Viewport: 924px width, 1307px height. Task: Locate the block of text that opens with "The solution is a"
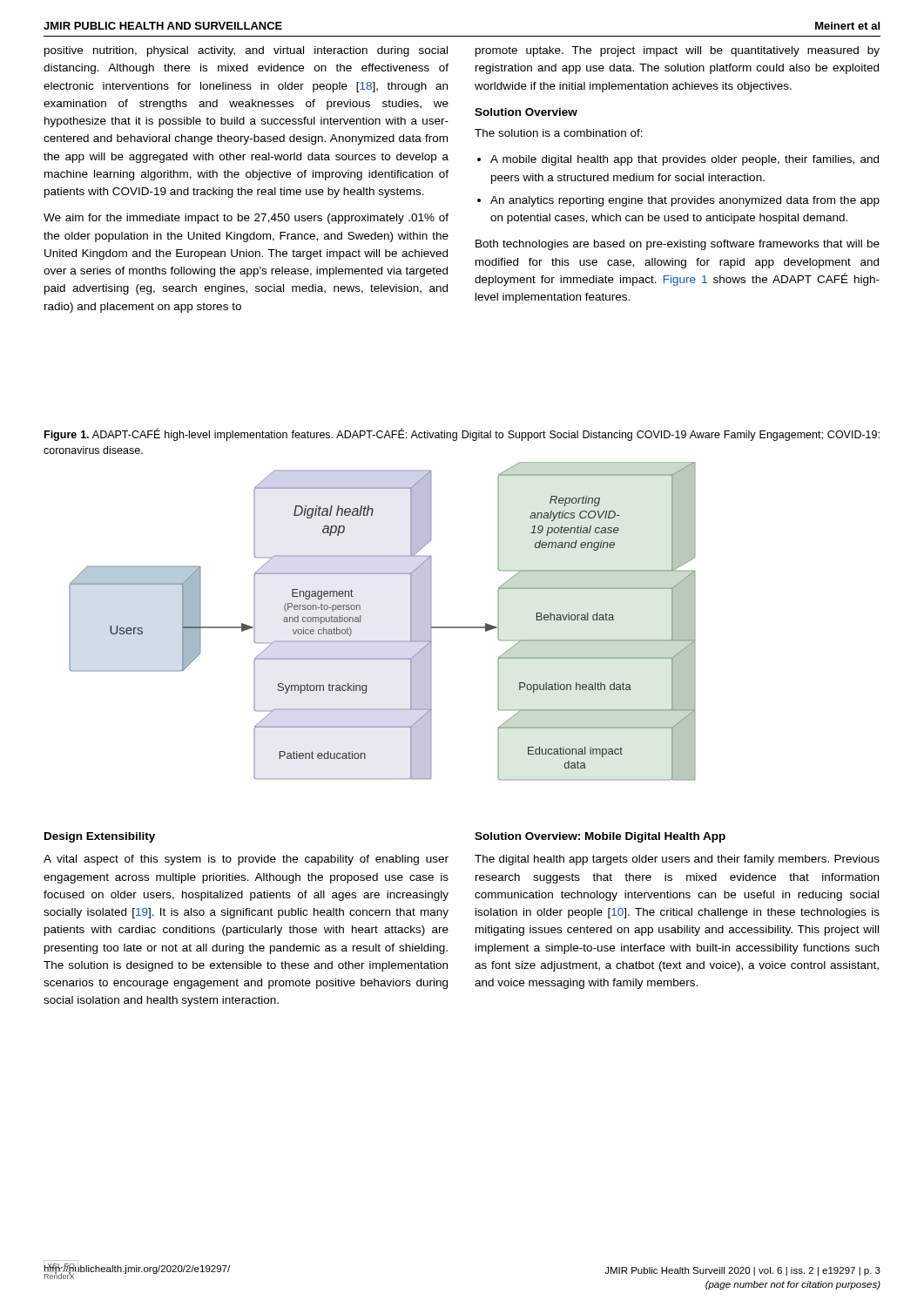559,133
